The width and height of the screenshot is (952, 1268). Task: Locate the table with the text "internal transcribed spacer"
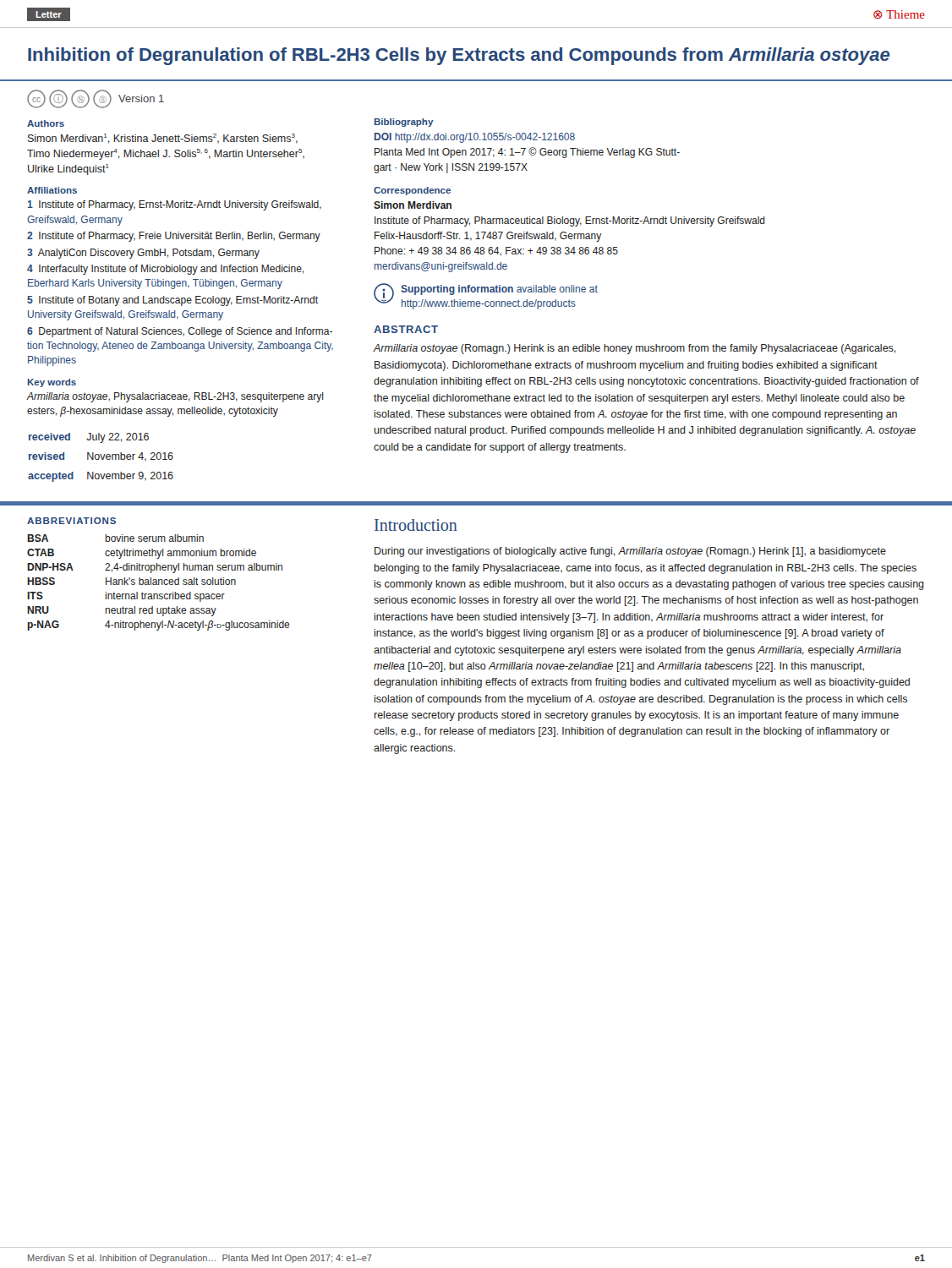[188, 581]
